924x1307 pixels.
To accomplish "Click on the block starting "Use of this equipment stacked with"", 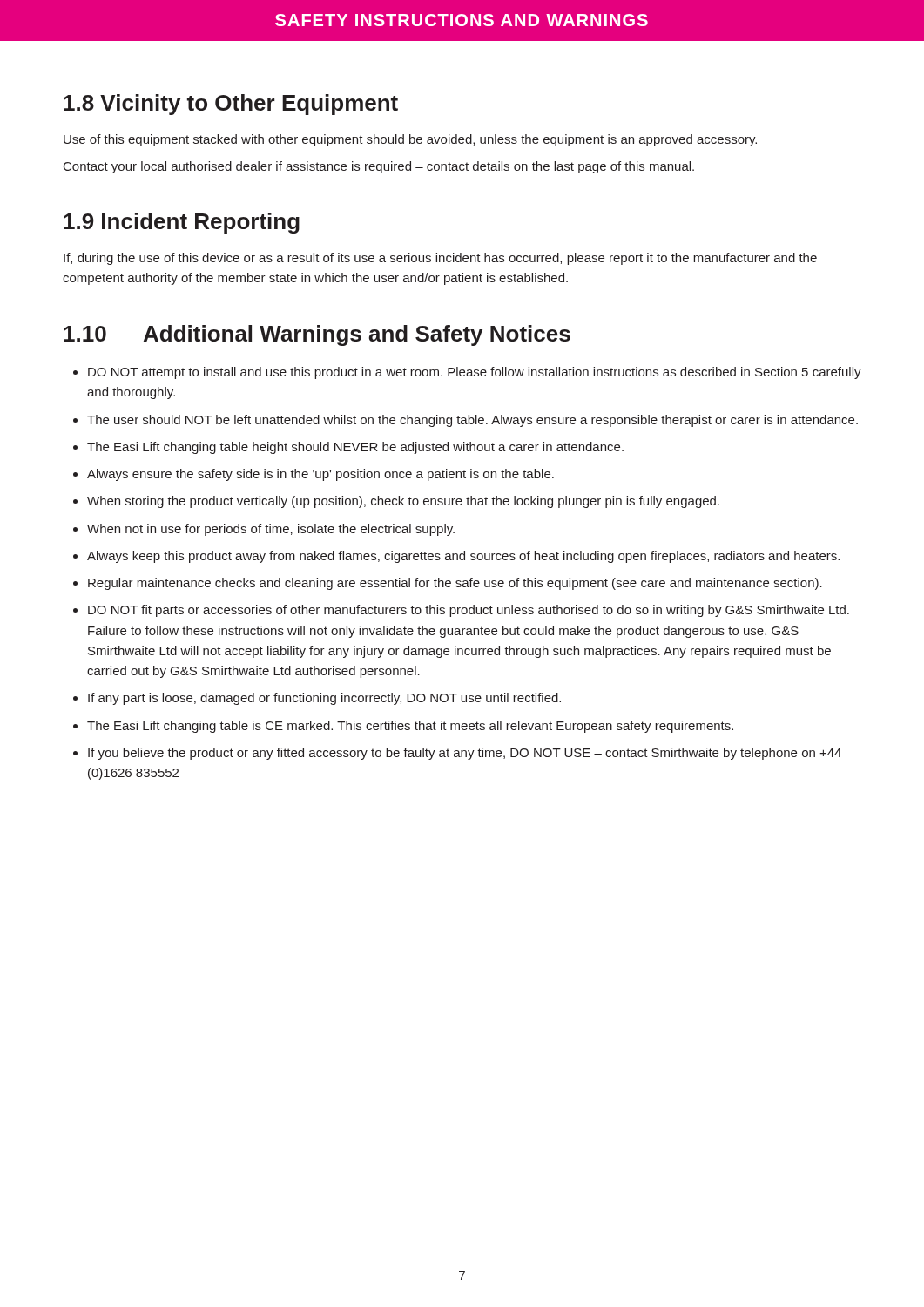I will coord(462,153).
